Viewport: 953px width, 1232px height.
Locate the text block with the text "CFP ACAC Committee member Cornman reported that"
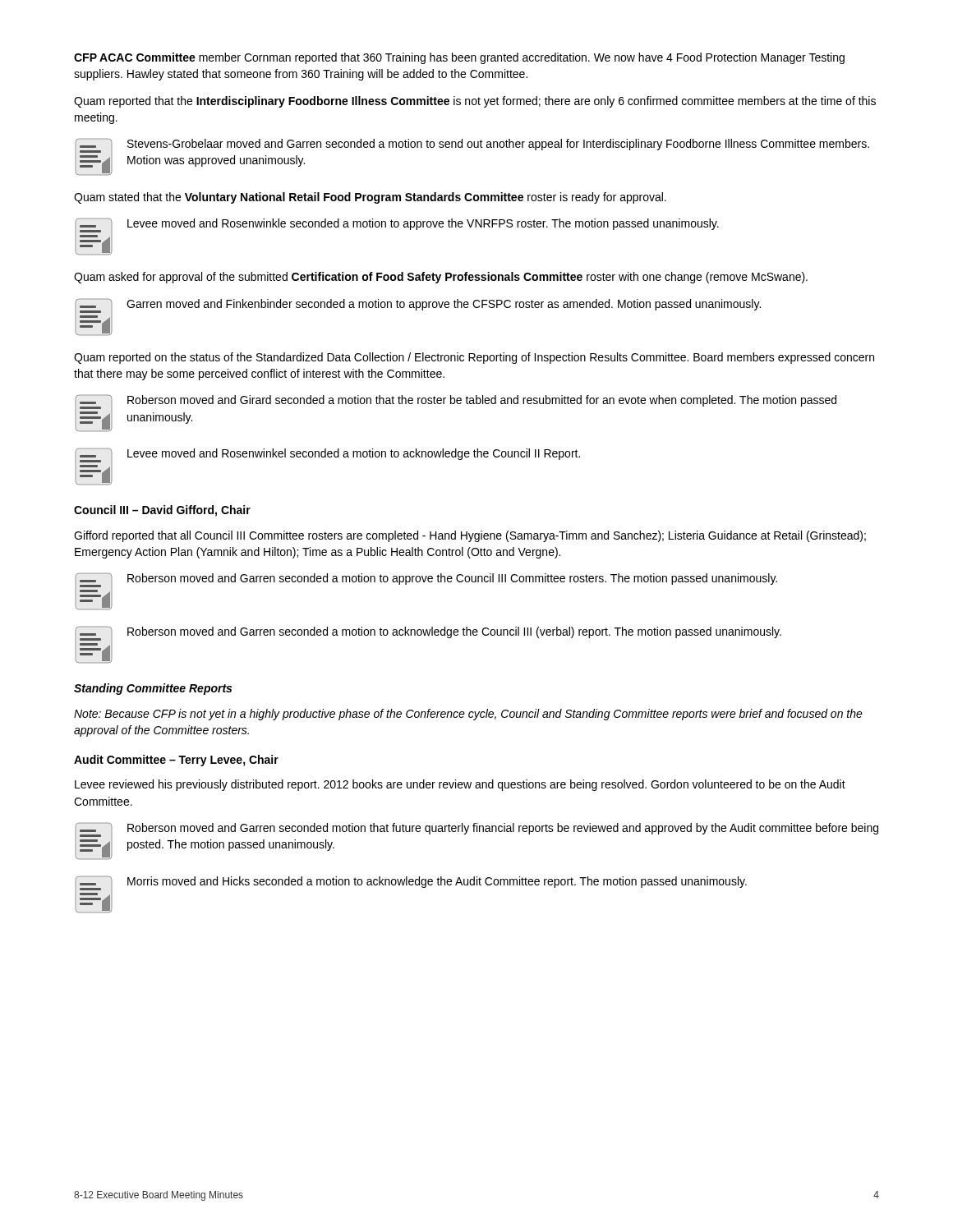[476, 66]
